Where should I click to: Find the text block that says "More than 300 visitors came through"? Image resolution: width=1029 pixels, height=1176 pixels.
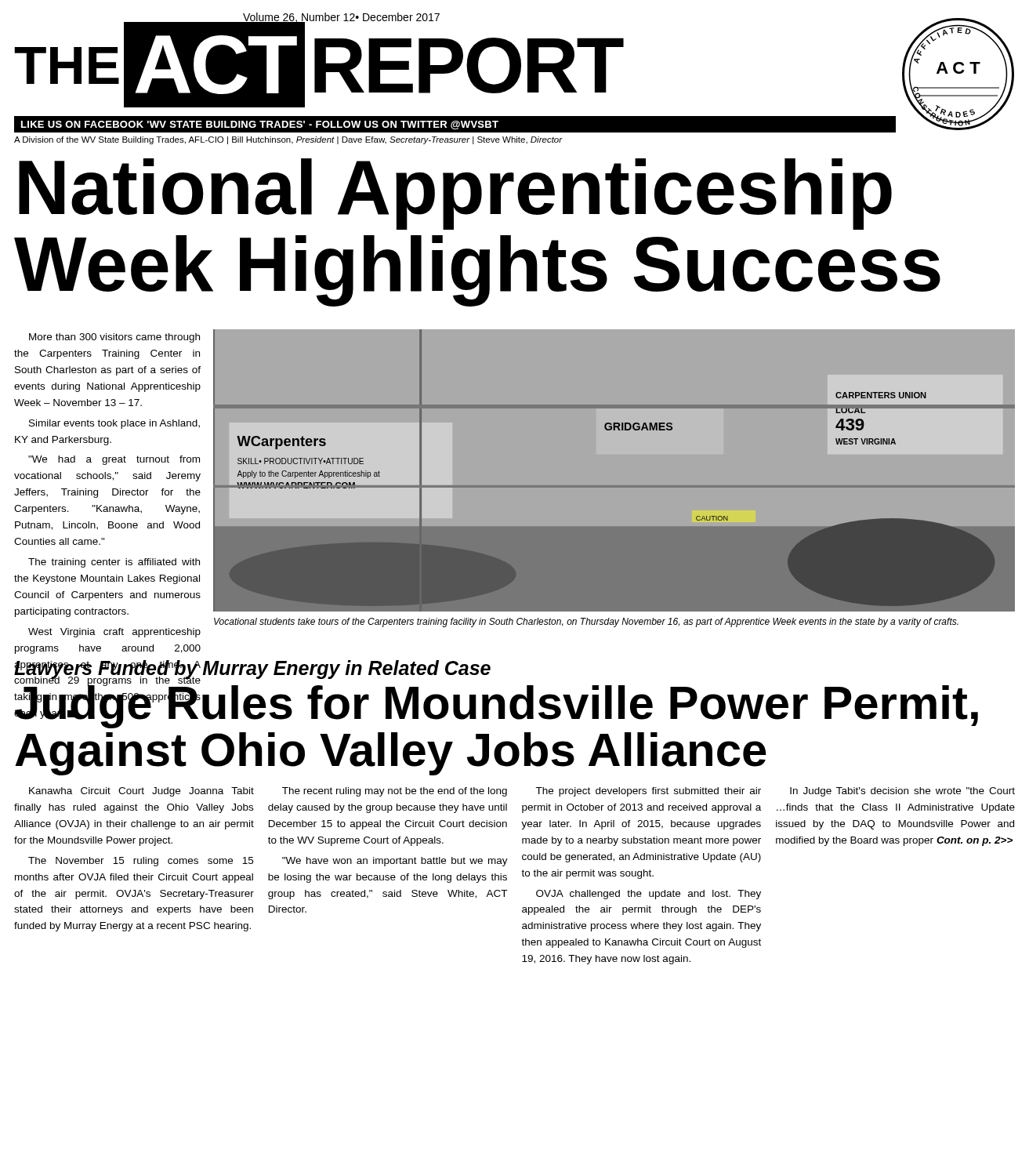pos(107,526)
